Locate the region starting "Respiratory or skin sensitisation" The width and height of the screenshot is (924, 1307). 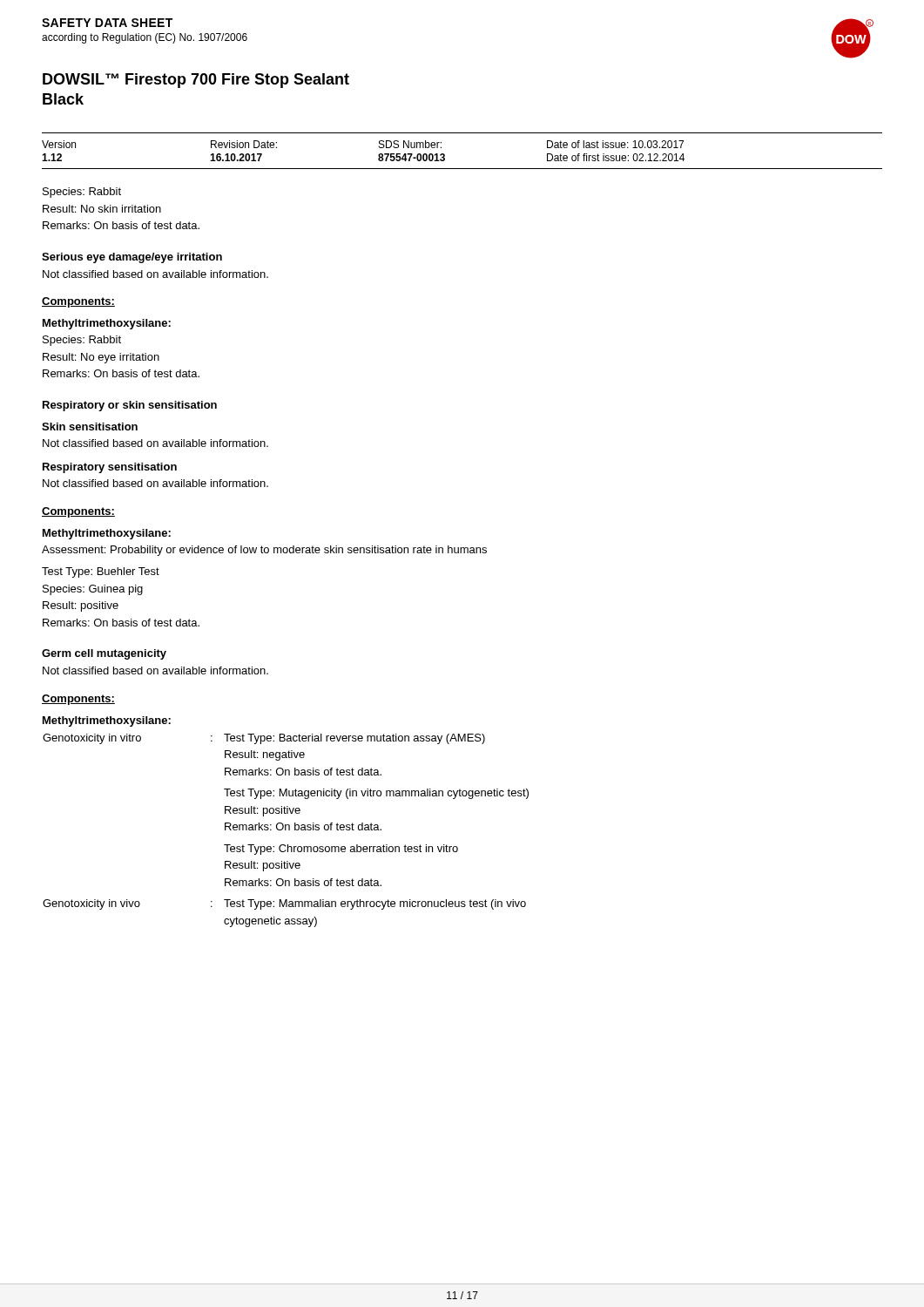[130, 404]
